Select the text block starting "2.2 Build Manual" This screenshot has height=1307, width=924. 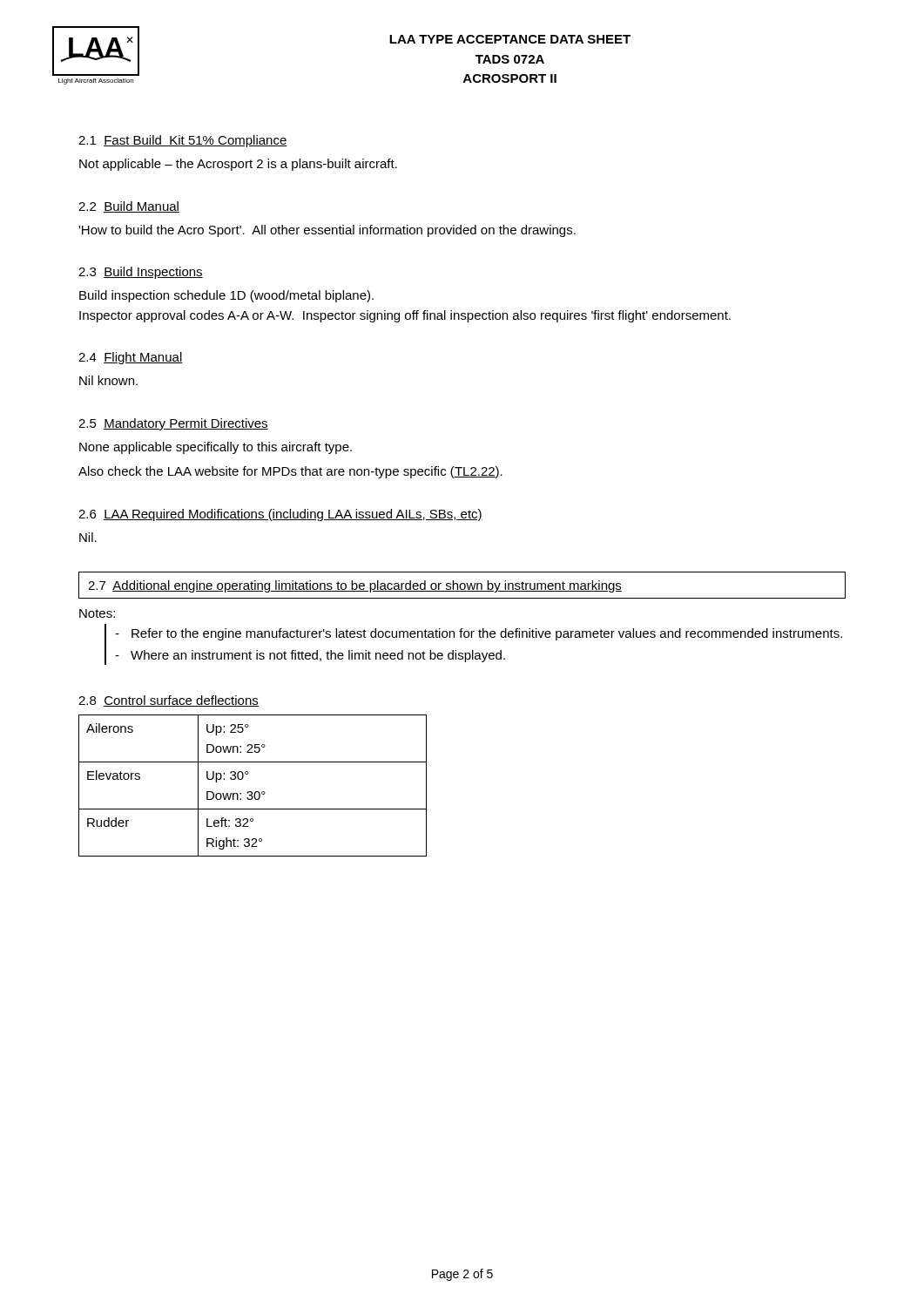(x=129, y=206)
